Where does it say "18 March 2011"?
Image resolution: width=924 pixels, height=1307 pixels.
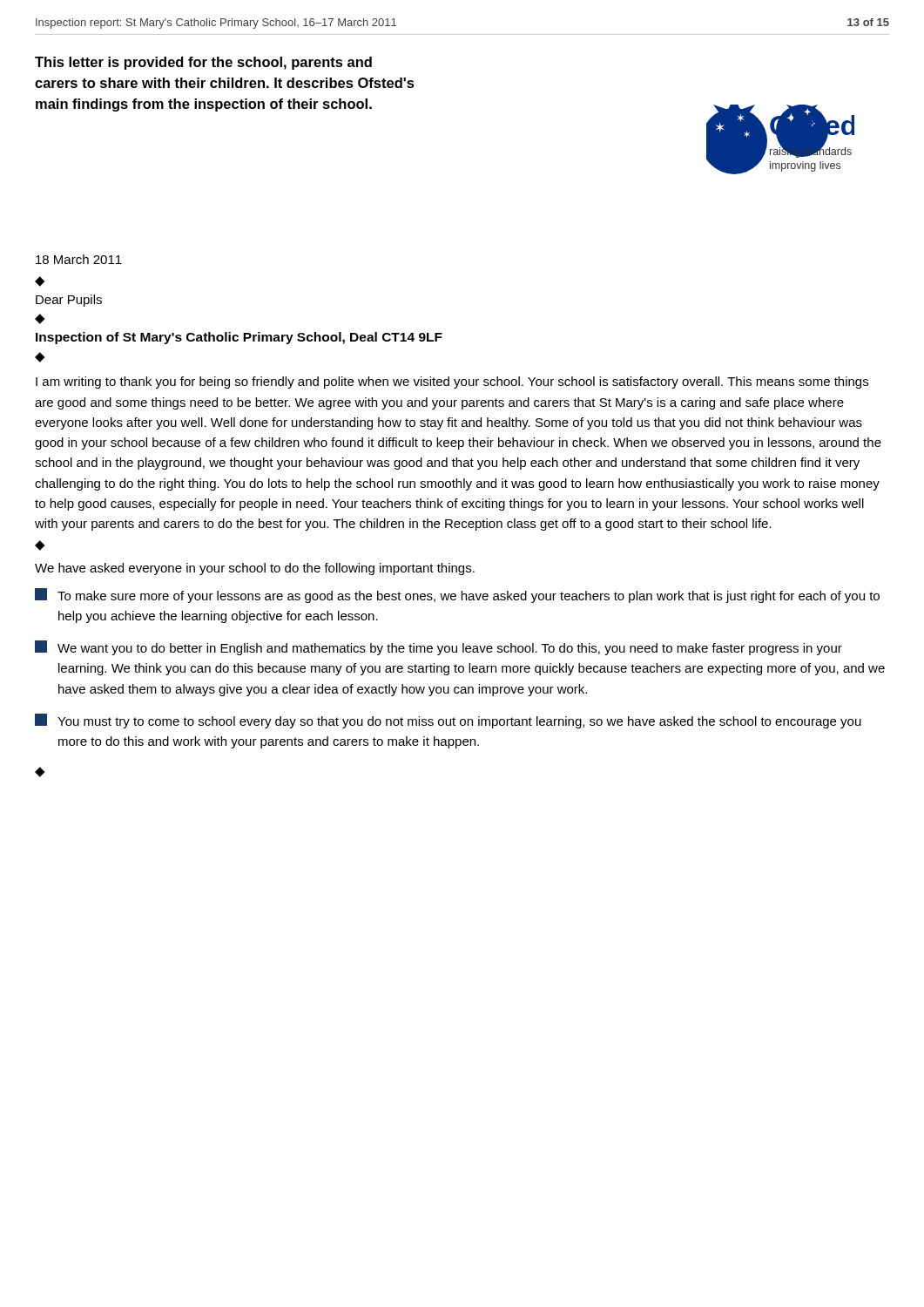[x=78, y=259]
